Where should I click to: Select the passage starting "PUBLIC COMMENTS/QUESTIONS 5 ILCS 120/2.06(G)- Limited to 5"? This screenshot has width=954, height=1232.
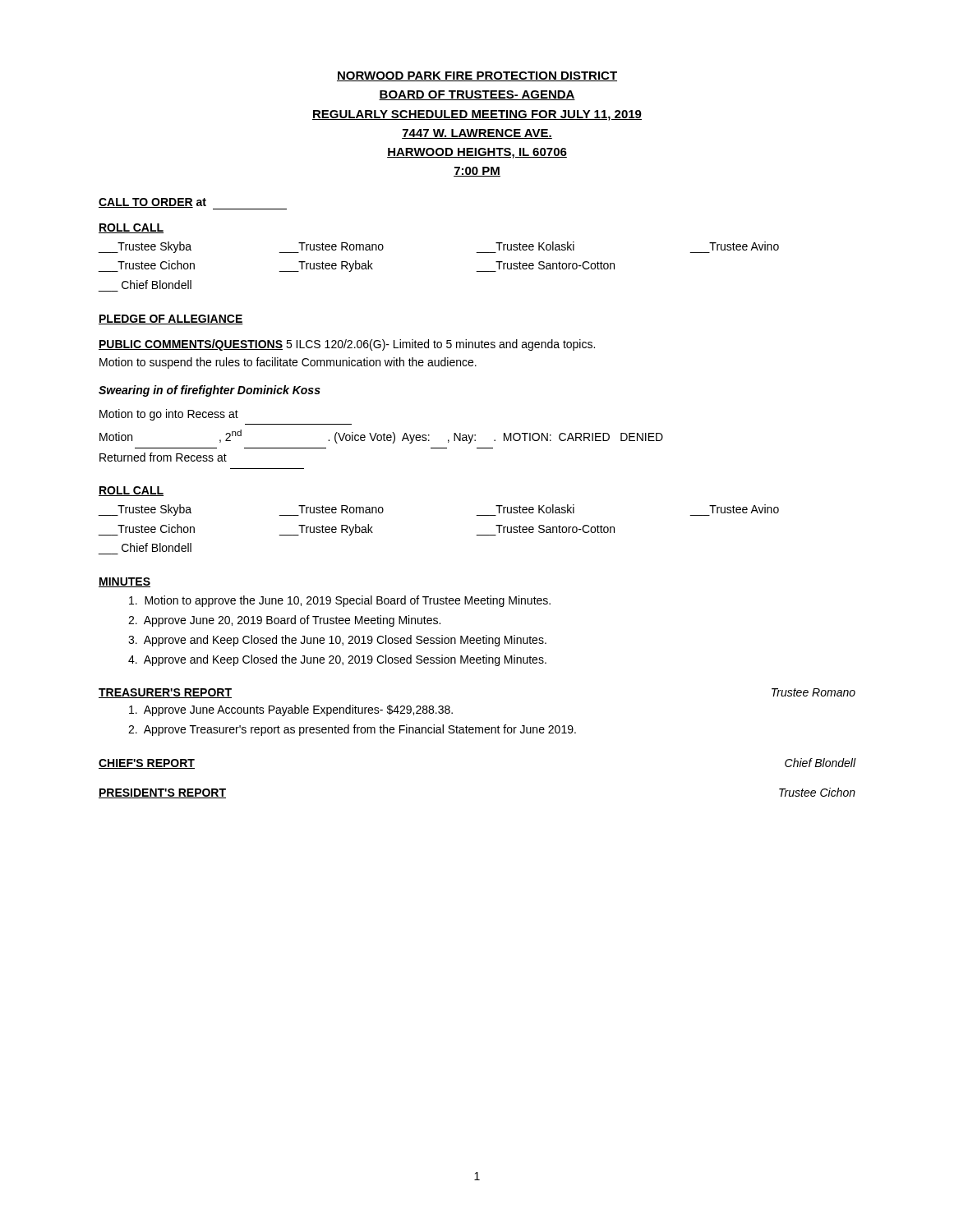[x=347, y=353]
